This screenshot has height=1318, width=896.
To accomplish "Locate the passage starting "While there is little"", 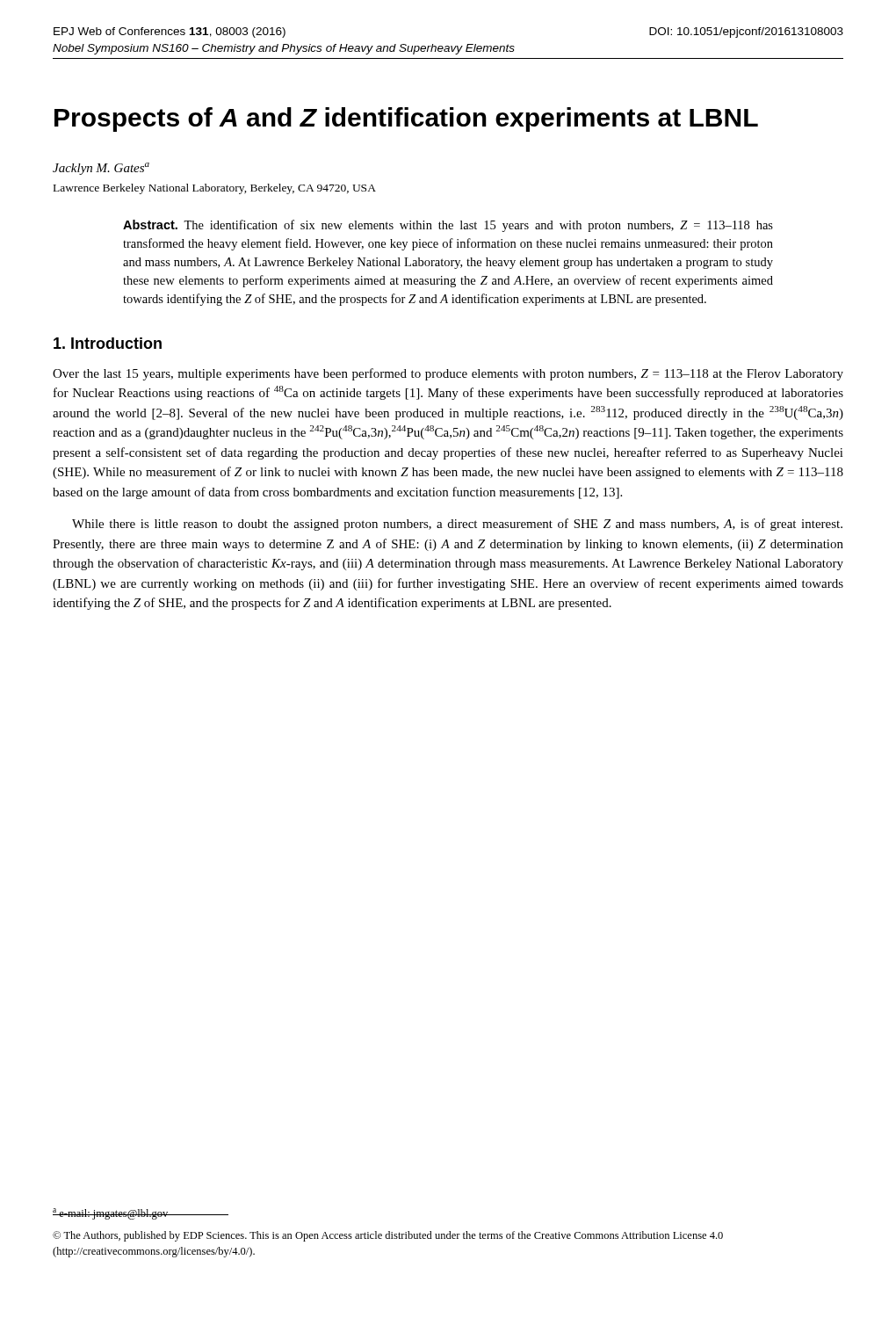I will coord(448,563).
